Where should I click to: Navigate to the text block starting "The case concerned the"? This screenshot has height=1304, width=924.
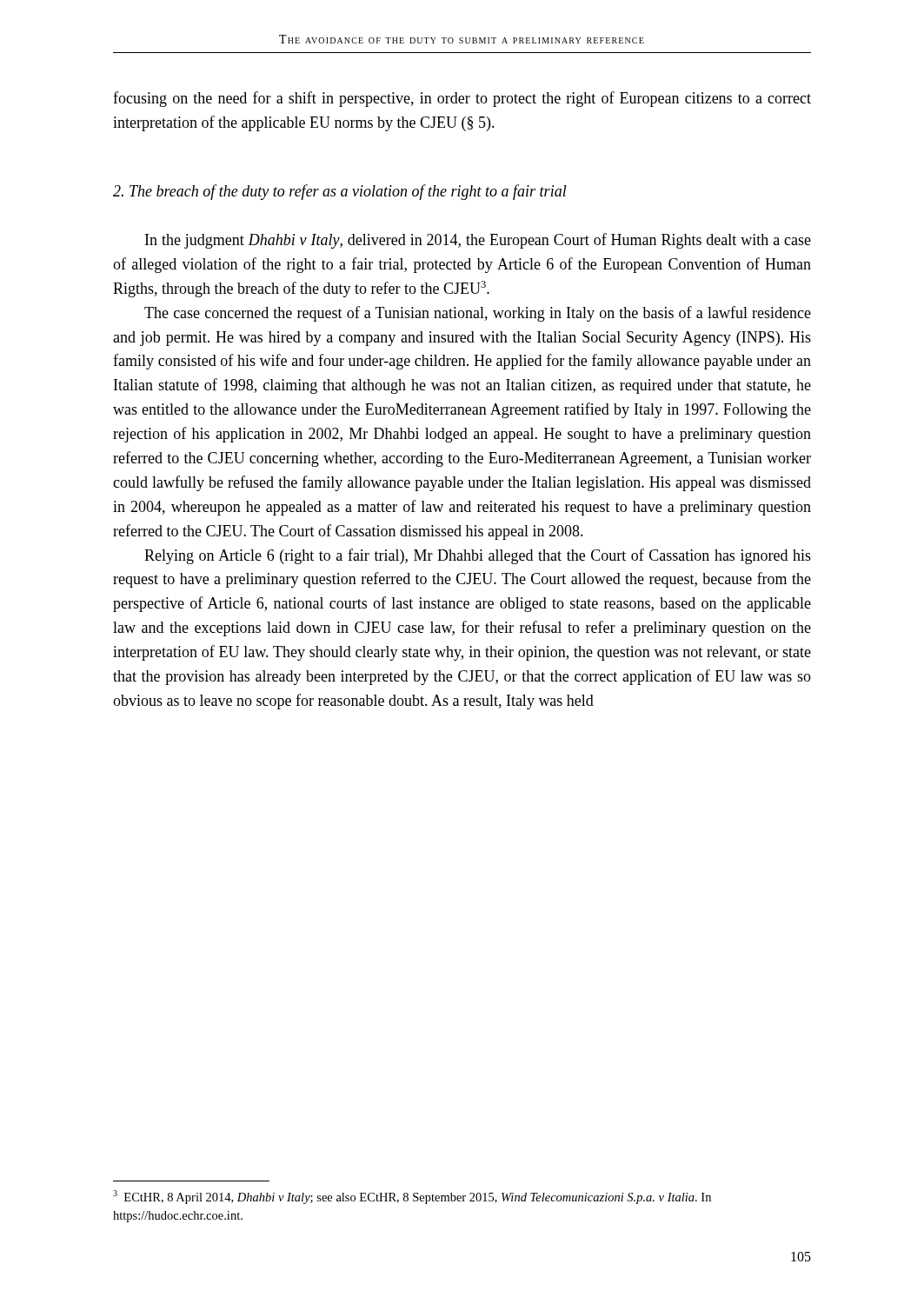(x=462, y=422)
